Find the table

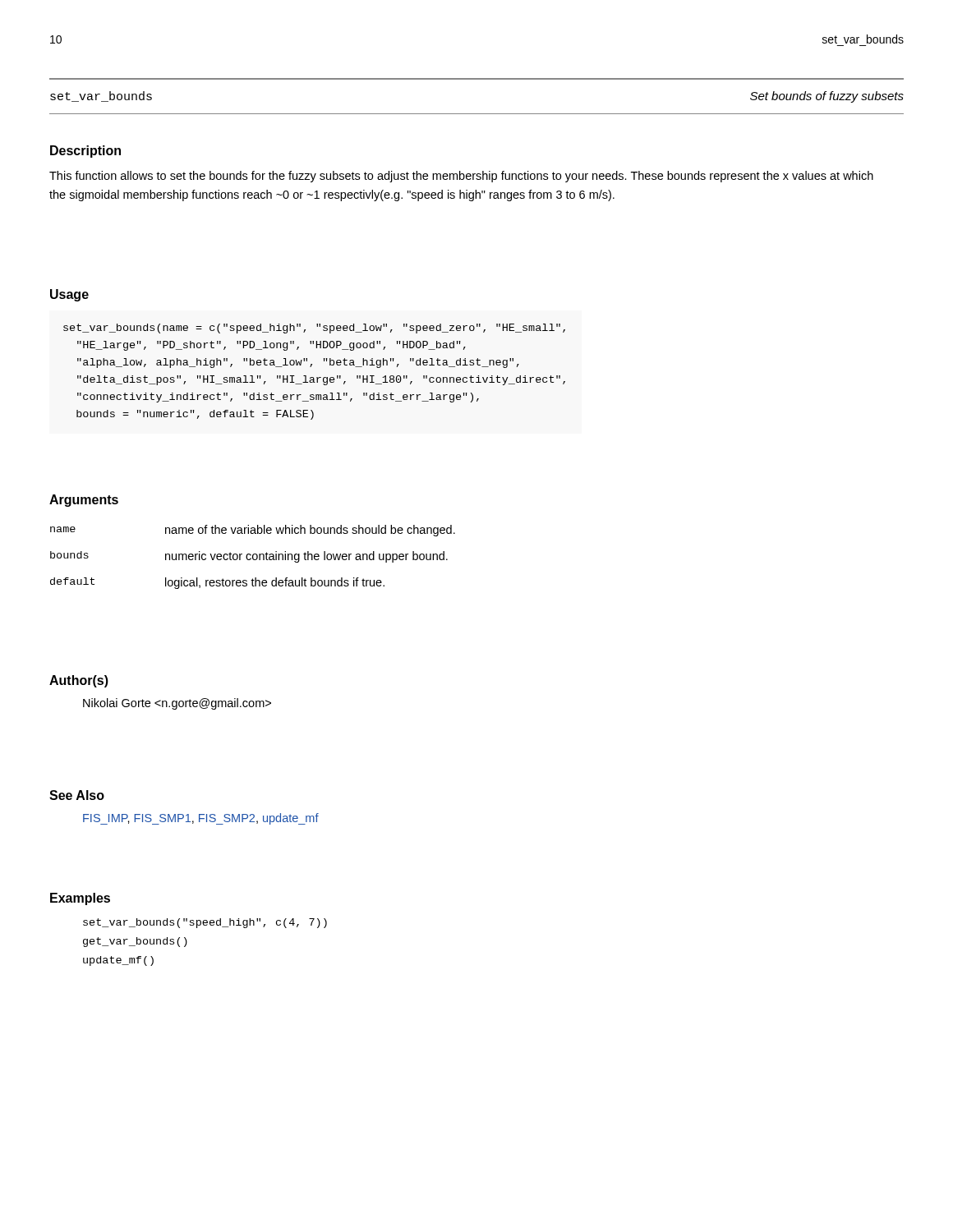(x=252, y=557)
